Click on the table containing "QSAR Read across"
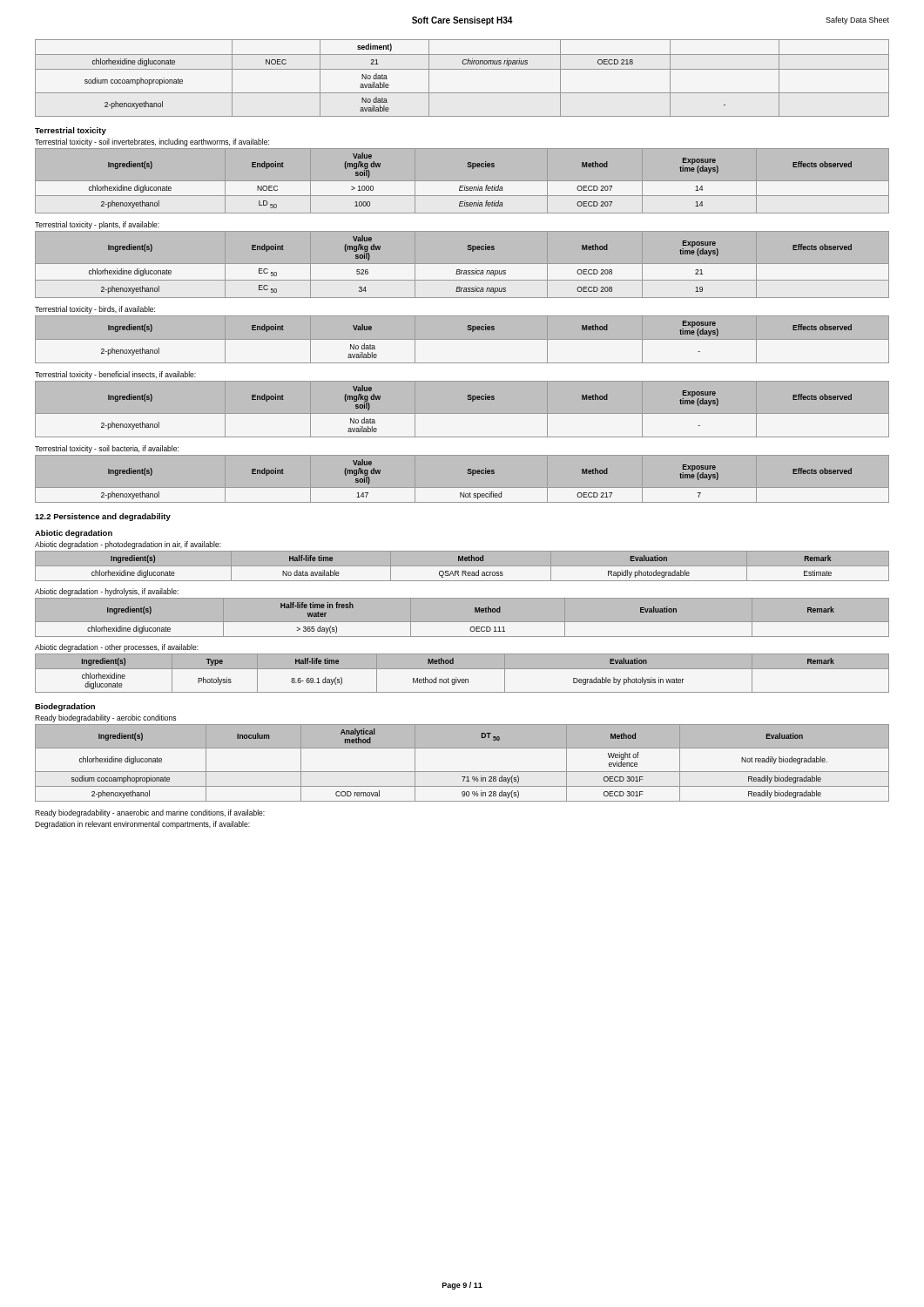 coord(462,566)
